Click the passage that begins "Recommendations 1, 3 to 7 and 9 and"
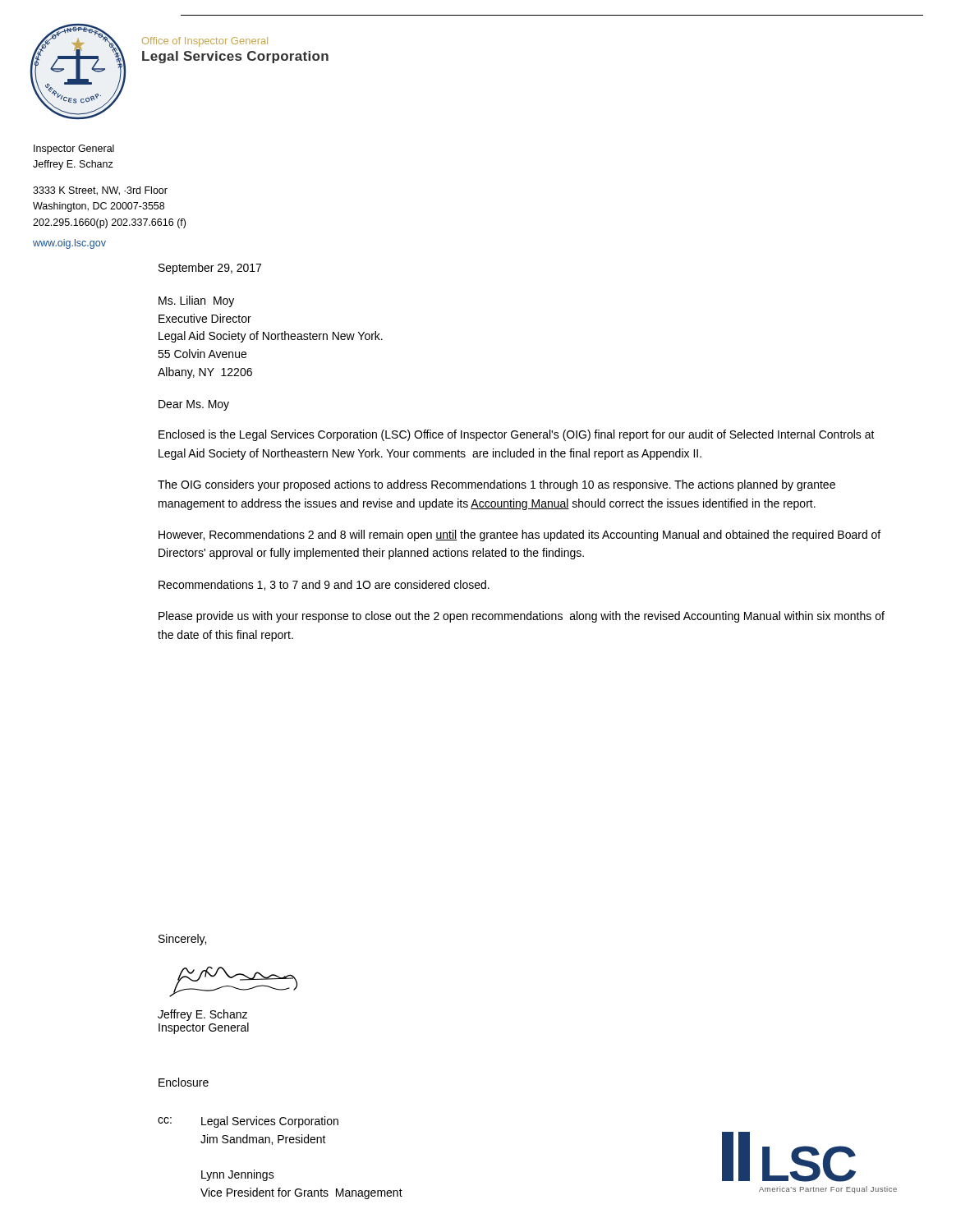This screenshot has width=956, height=1232. pyautogui.click(x=324, y=585)
